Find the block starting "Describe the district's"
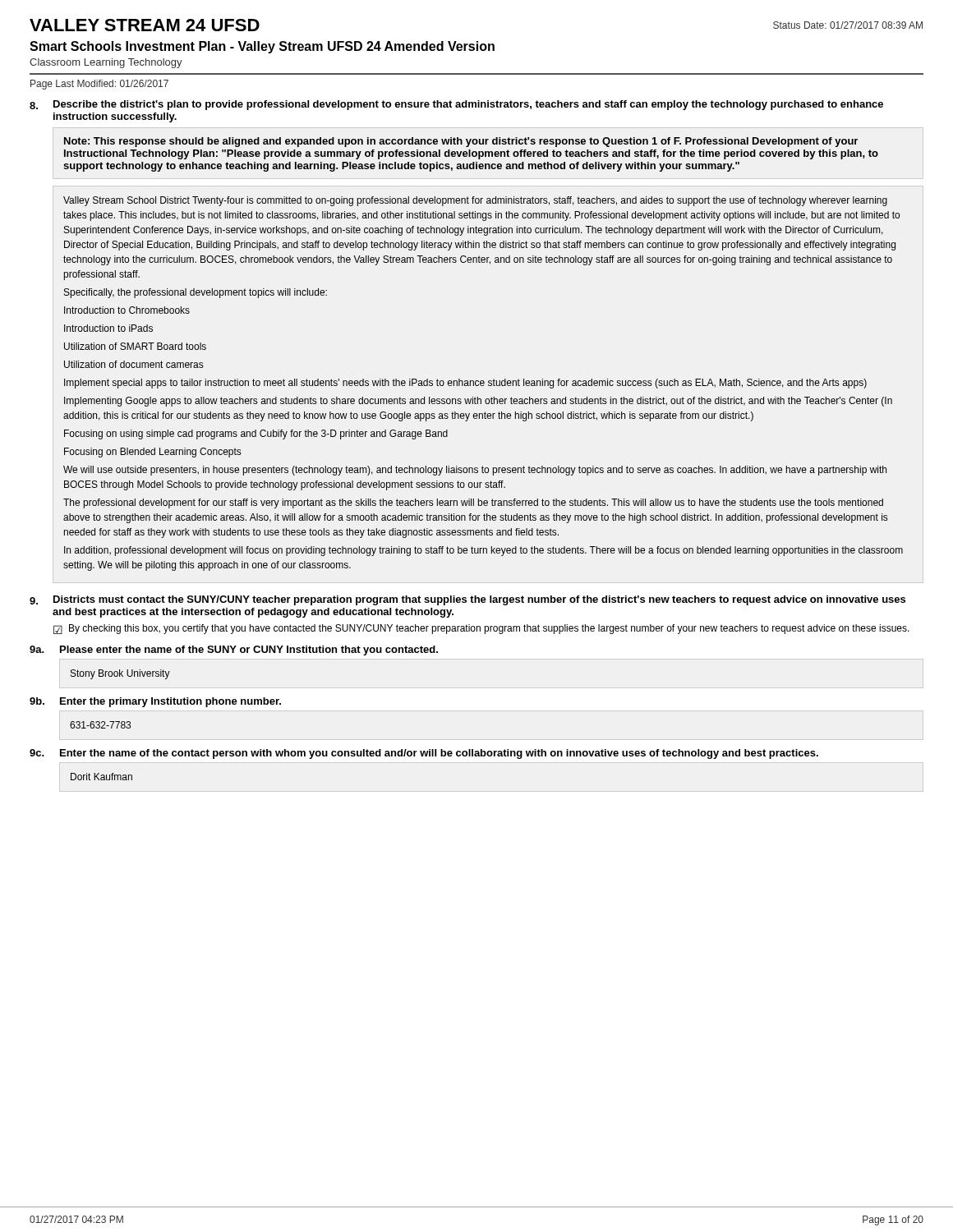The image size is (953, 1232). pyautogui.click(x=468, y=110)
